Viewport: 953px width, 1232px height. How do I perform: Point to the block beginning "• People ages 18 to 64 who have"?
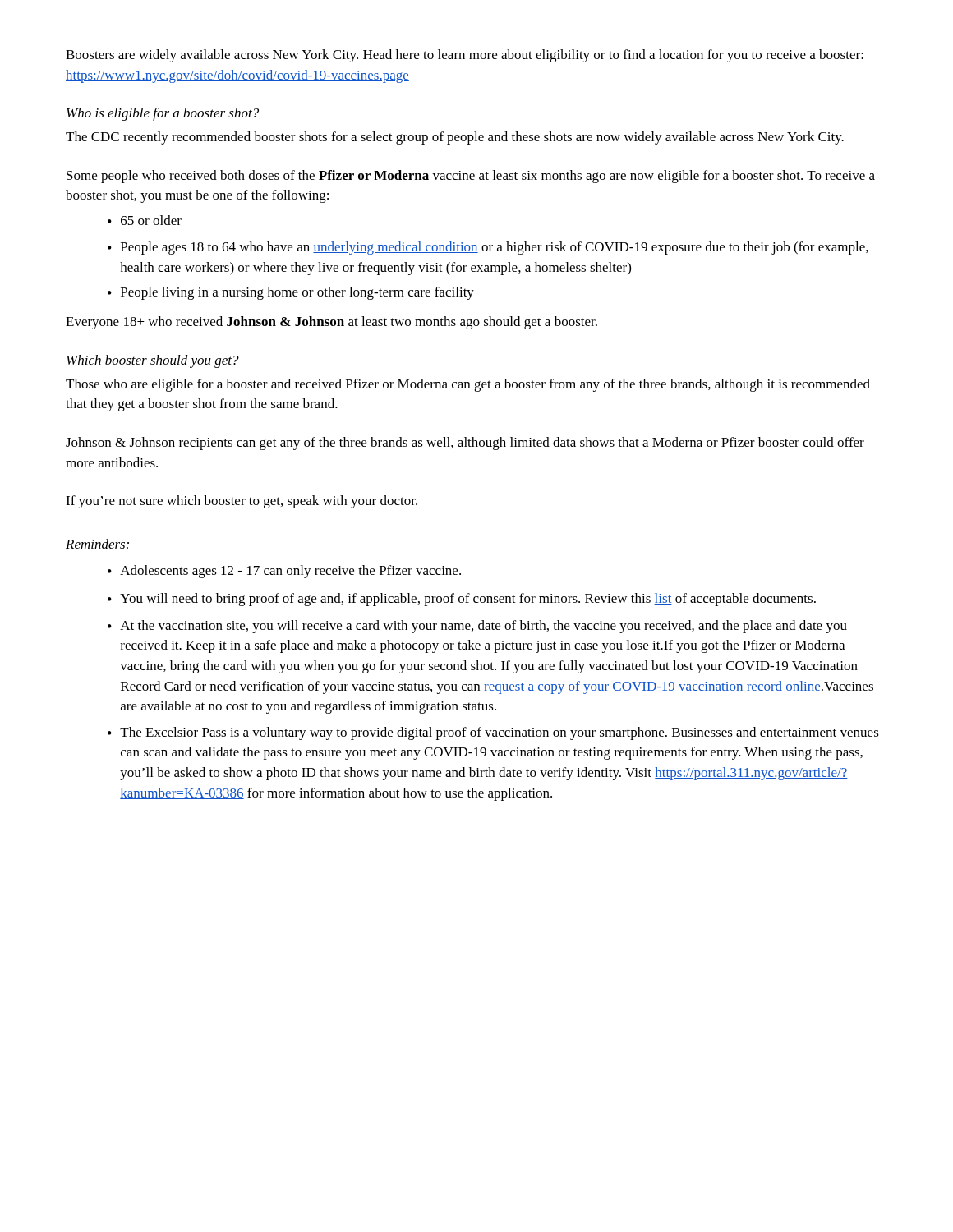(497, 258)
